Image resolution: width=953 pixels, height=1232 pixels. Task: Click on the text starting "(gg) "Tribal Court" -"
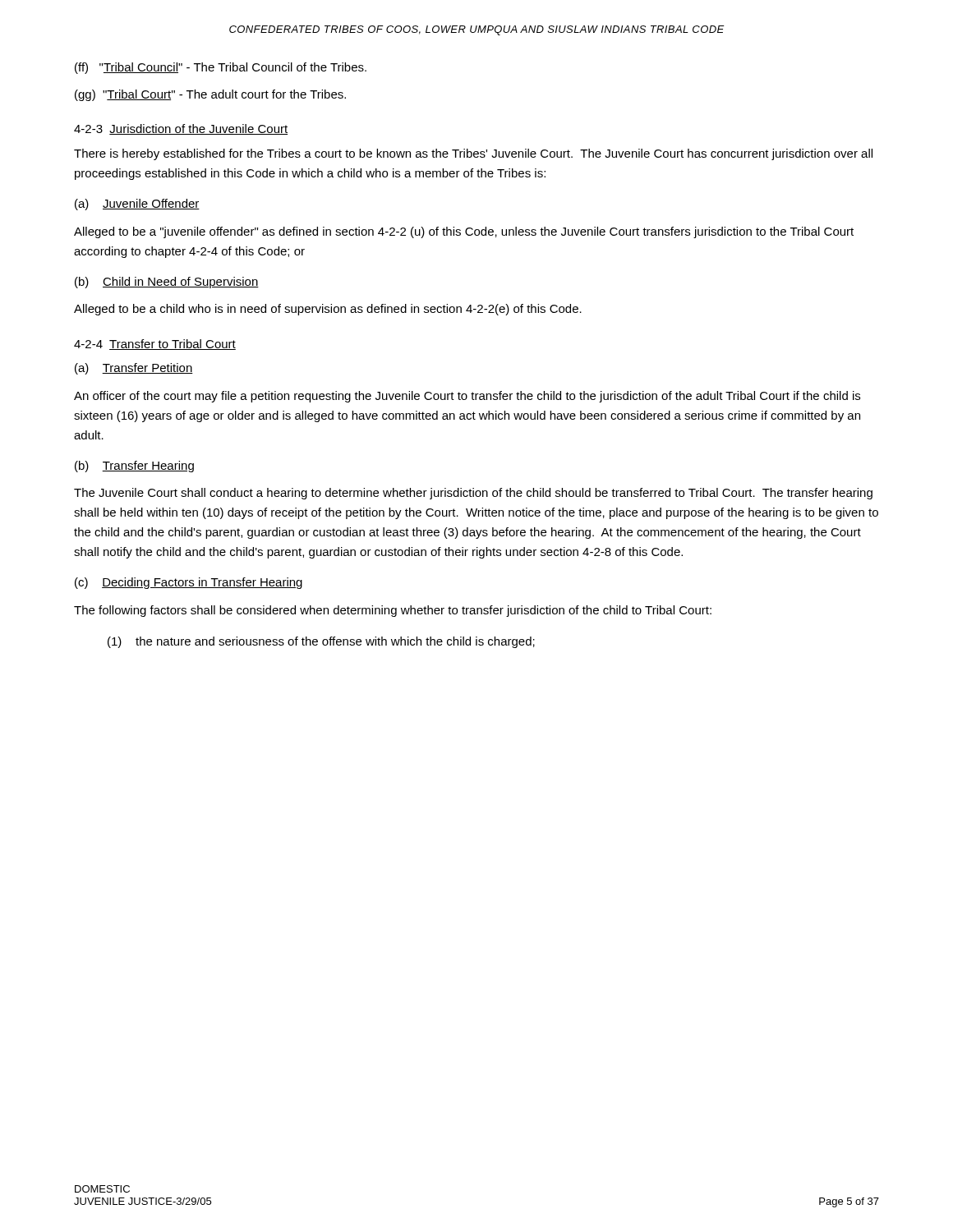pyautogui.click(x=211, y=94)
